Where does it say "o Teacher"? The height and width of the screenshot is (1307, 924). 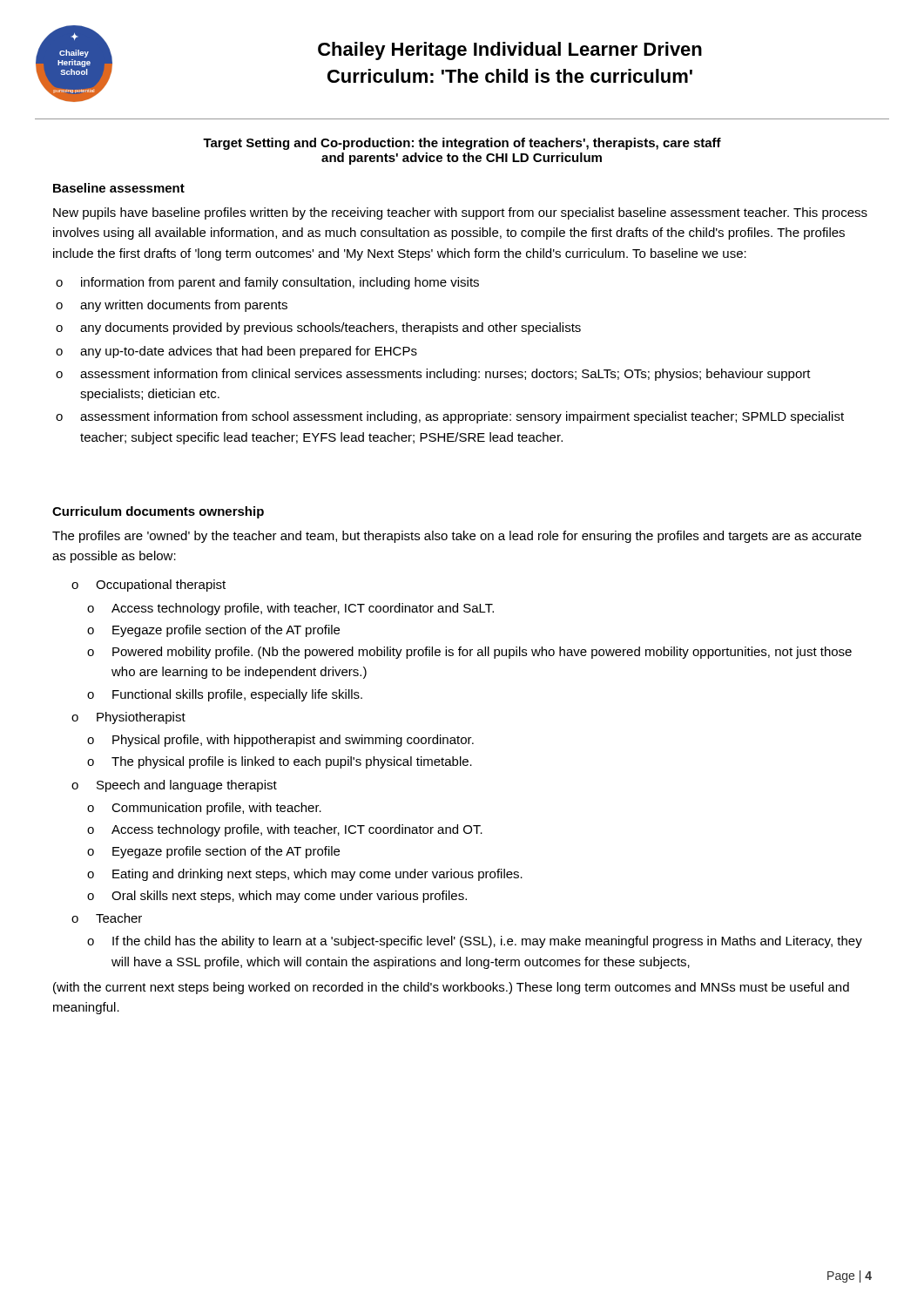point(107,918)
